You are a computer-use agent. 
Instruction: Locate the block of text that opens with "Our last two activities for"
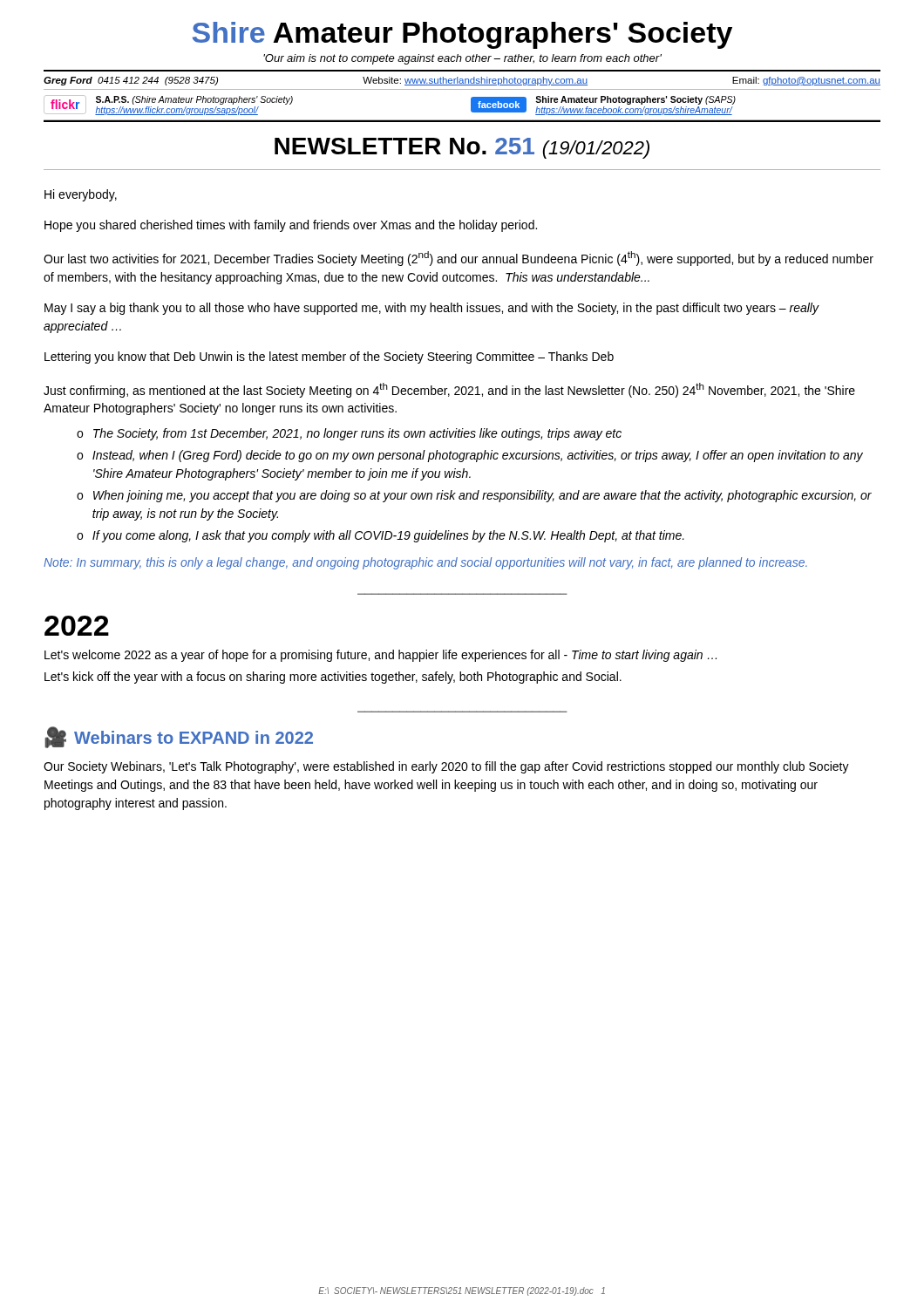pyautogui.click(x=458, y=266)
